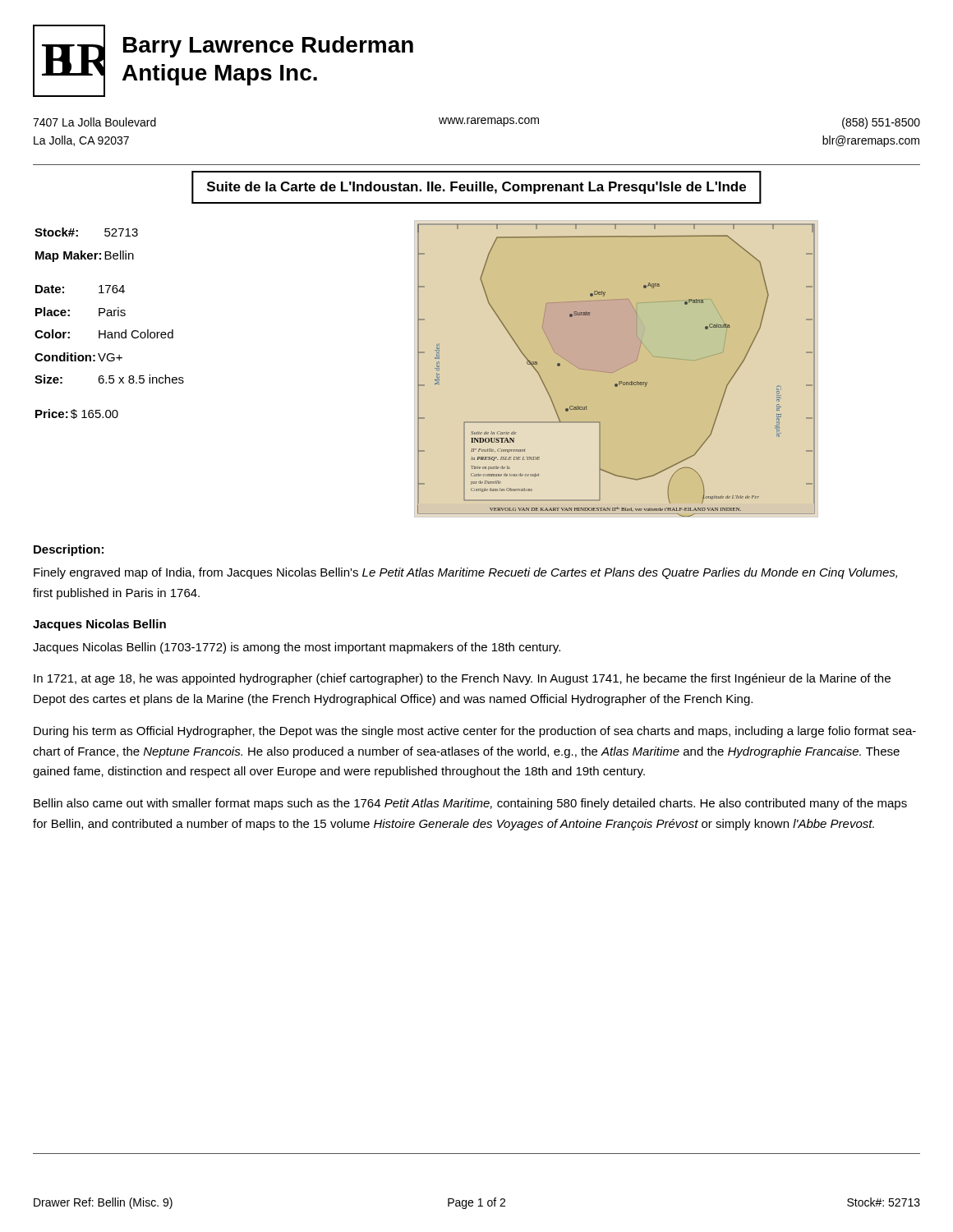Click on the region starting "Suite de la"
Viewport: 953px width, 1232px height.
pyautogui.click(x=476, y=187)
